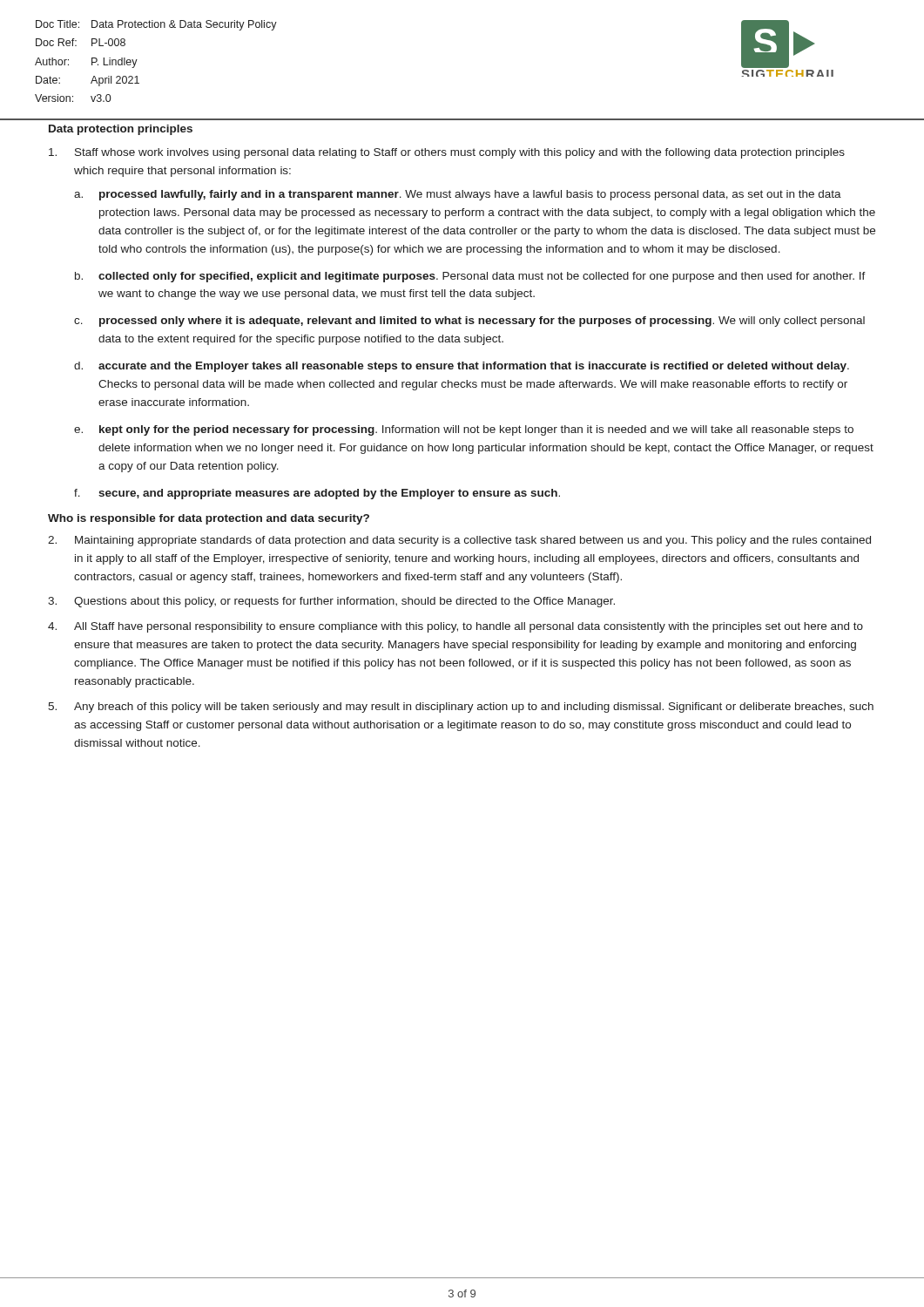Point to the block beginning "Staff whose work involves using personal data"

(x=462, y=162)
